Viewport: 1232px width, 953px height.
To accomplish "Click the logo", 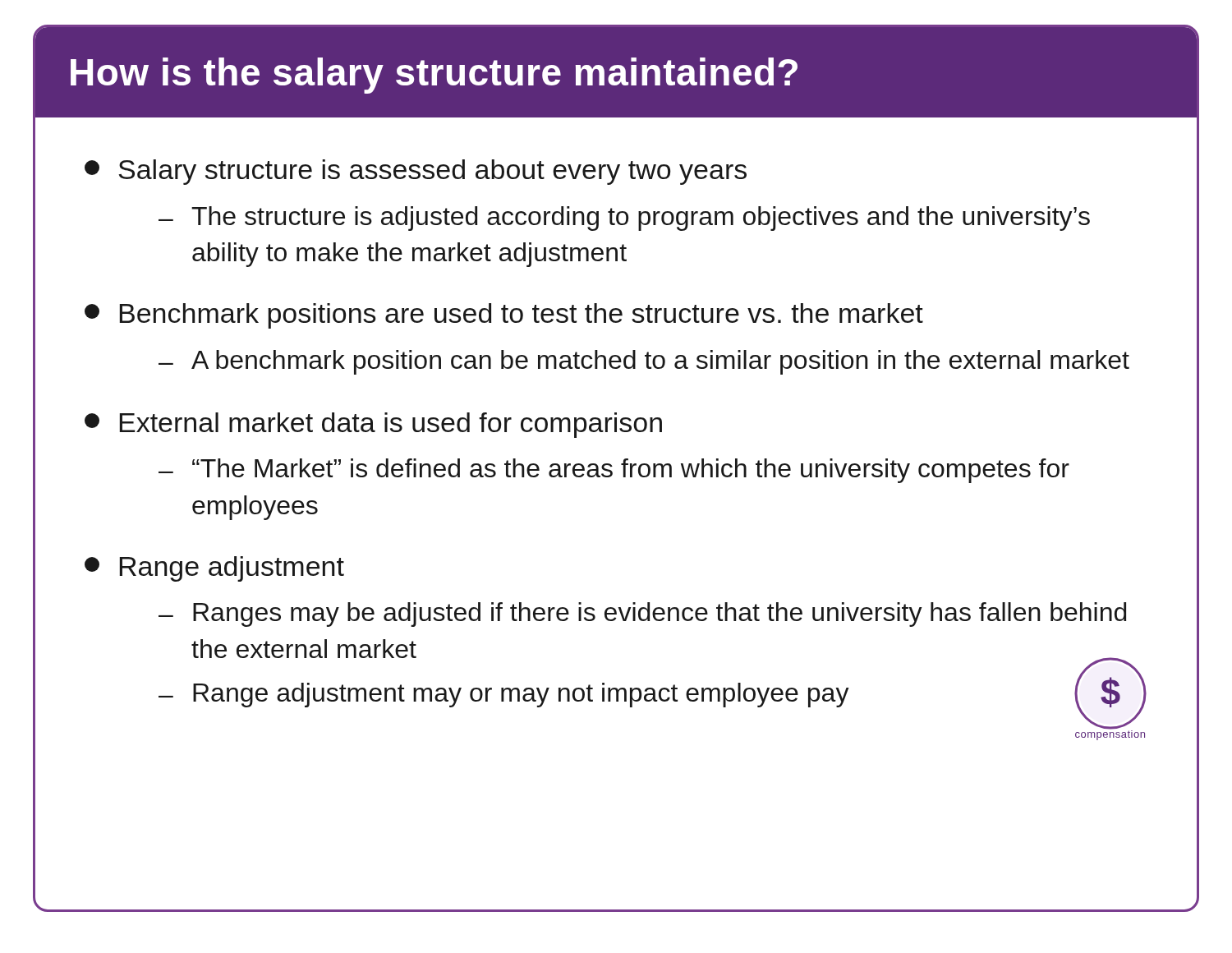I will tap(1110, 699).
